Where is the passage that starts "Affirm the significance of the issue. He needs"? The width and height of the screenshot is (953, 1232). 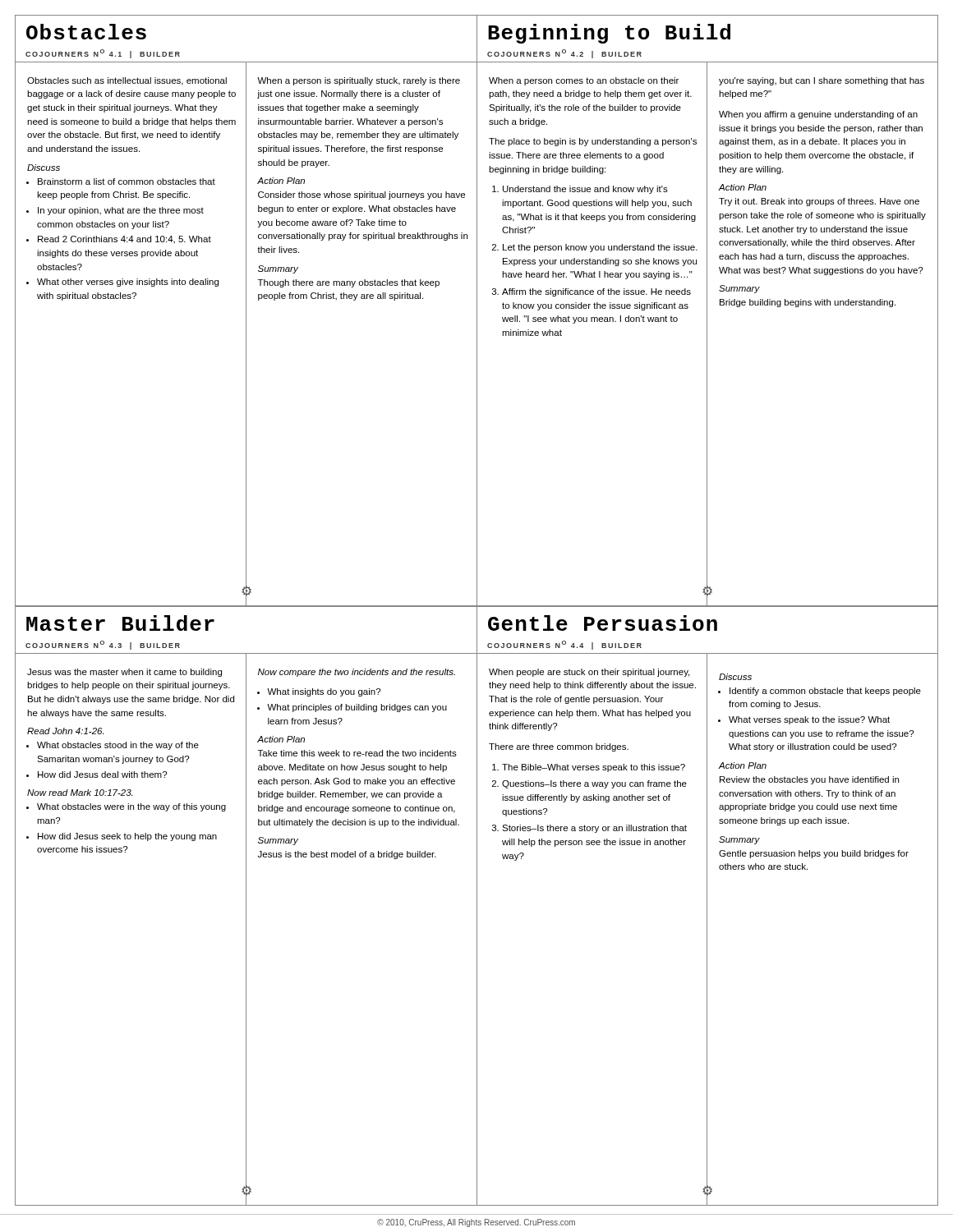coord(596,312)
